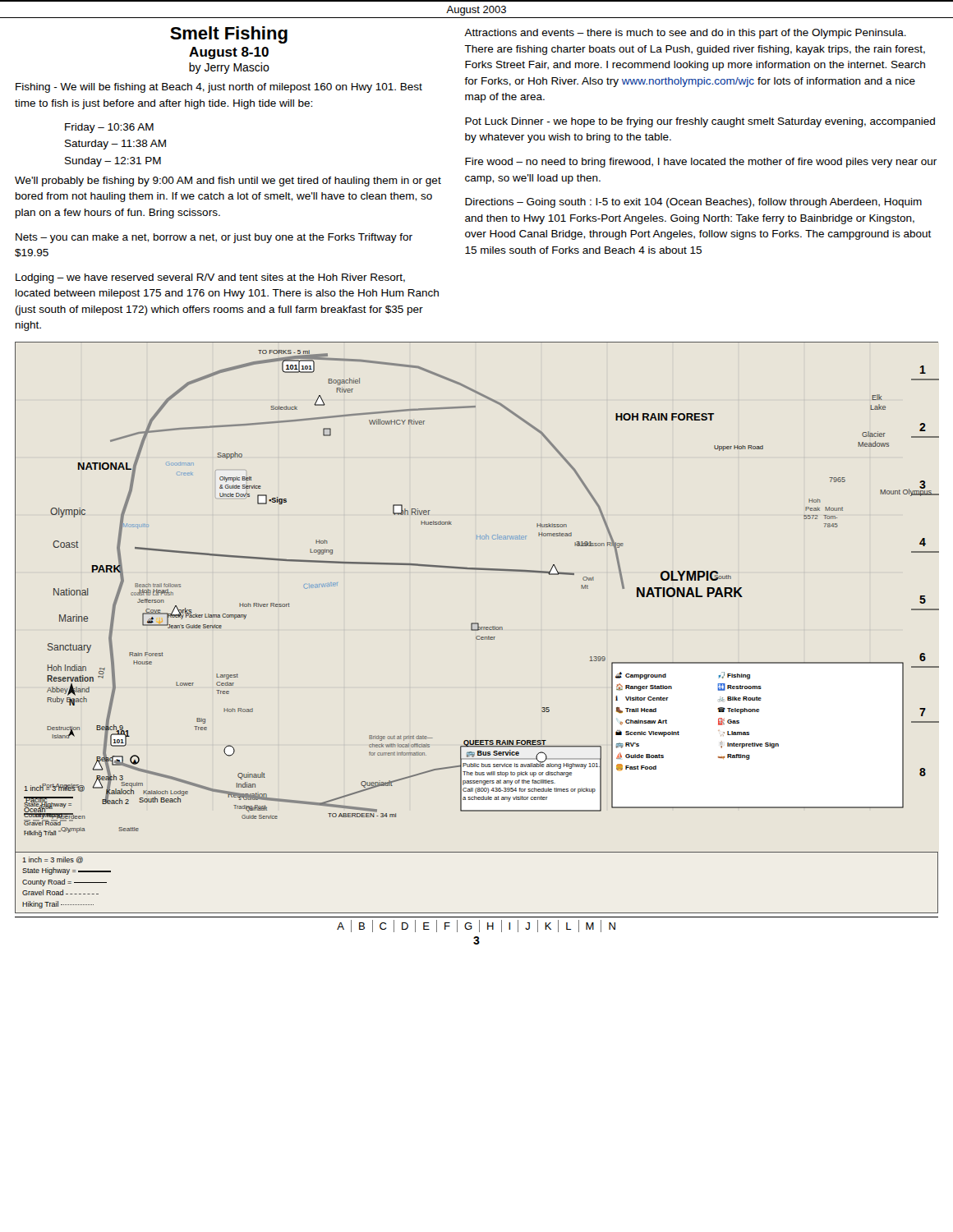953x1232 pixels.
Task: Point to the text block starting "Directions – Going south"
Action: click(698, 226)
